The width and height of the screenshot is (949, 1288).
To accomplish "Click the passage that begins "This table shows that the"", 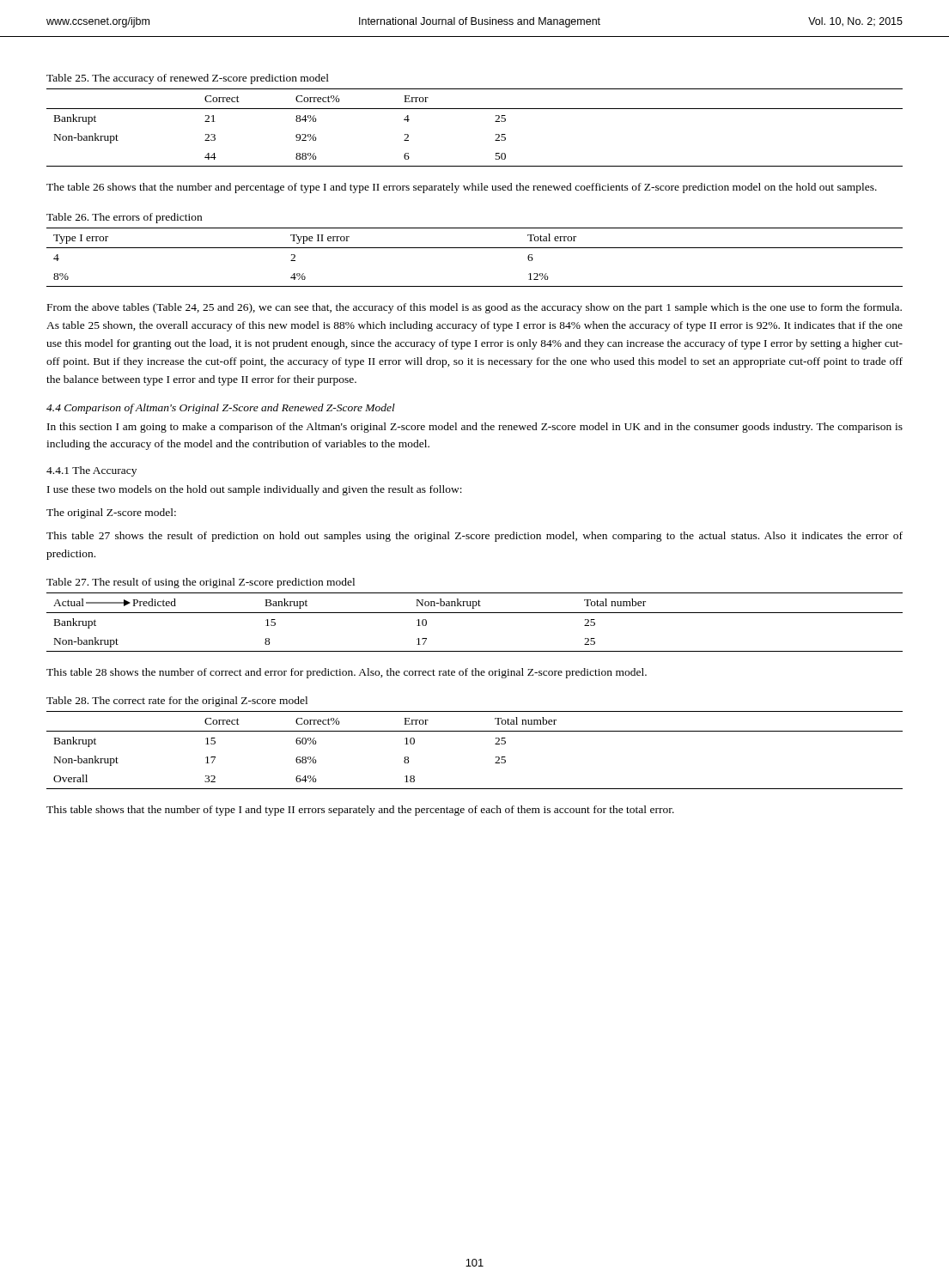I will pyautogui.click(x=360, y=809).
